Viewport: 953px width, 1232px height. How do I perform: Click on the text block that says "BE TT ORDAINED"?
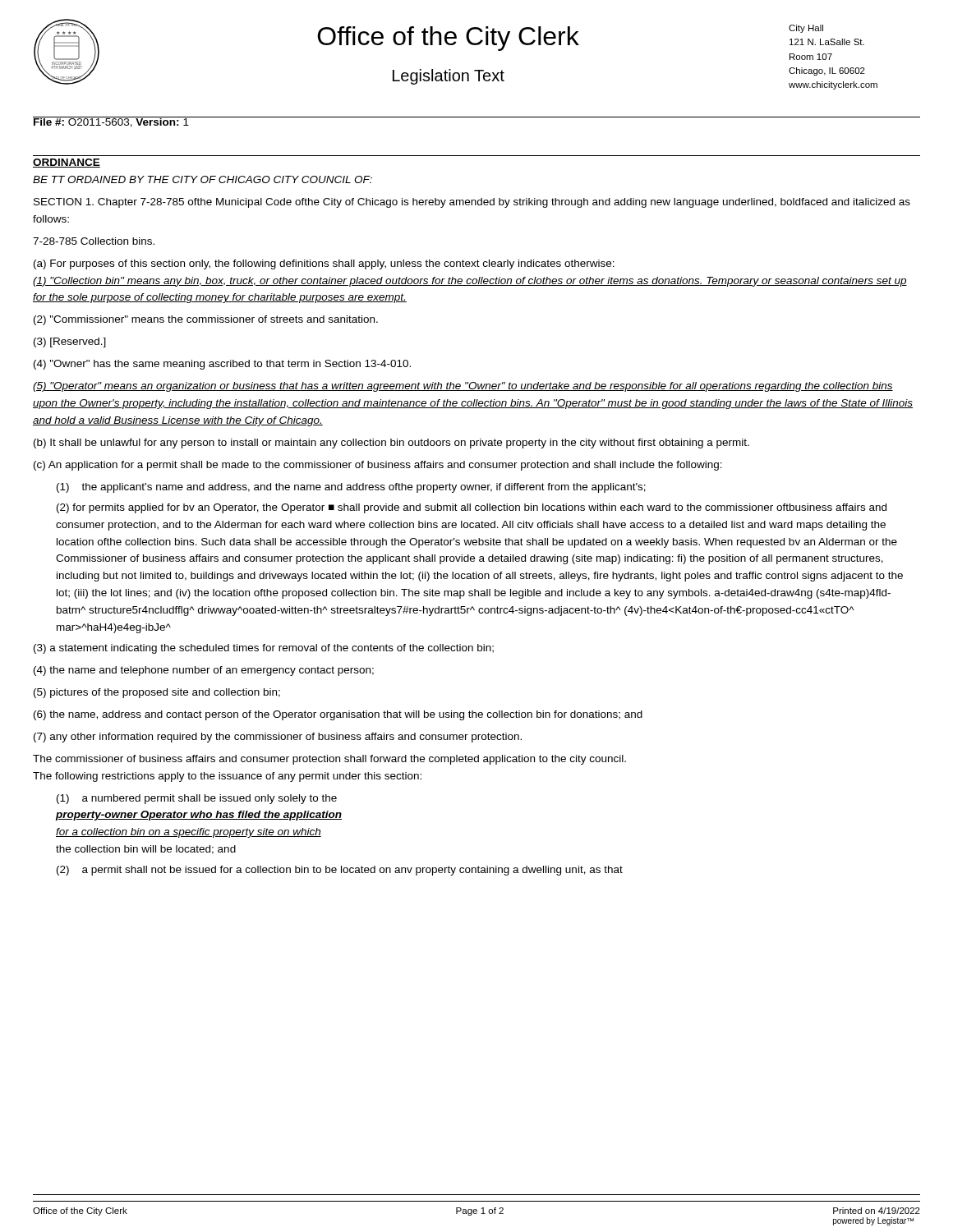click(203, 179)
